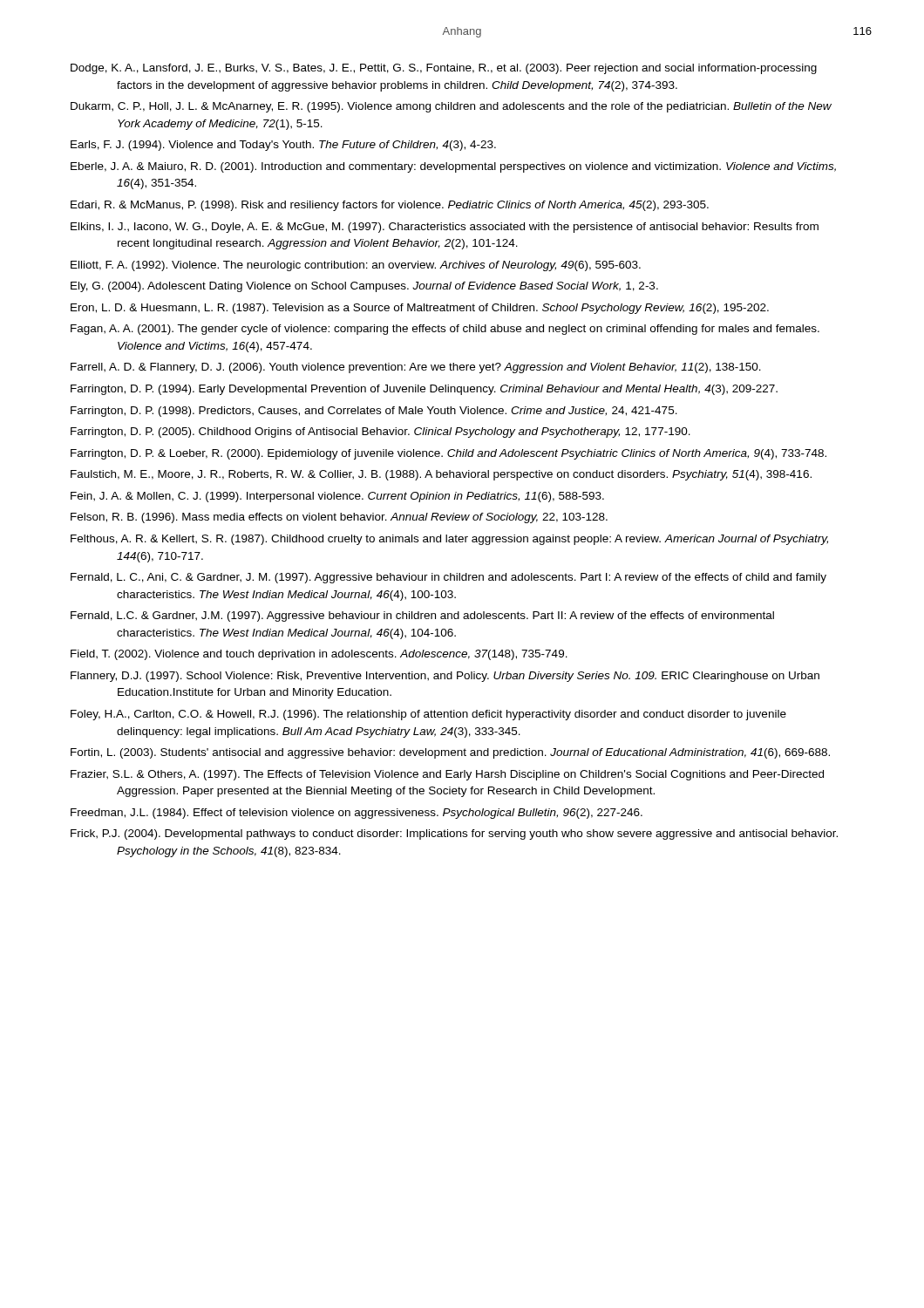Select the region starting "Felthous, A. R. & Kellert,"
This screenshot has height=1308, width=924.
point(450,547)
